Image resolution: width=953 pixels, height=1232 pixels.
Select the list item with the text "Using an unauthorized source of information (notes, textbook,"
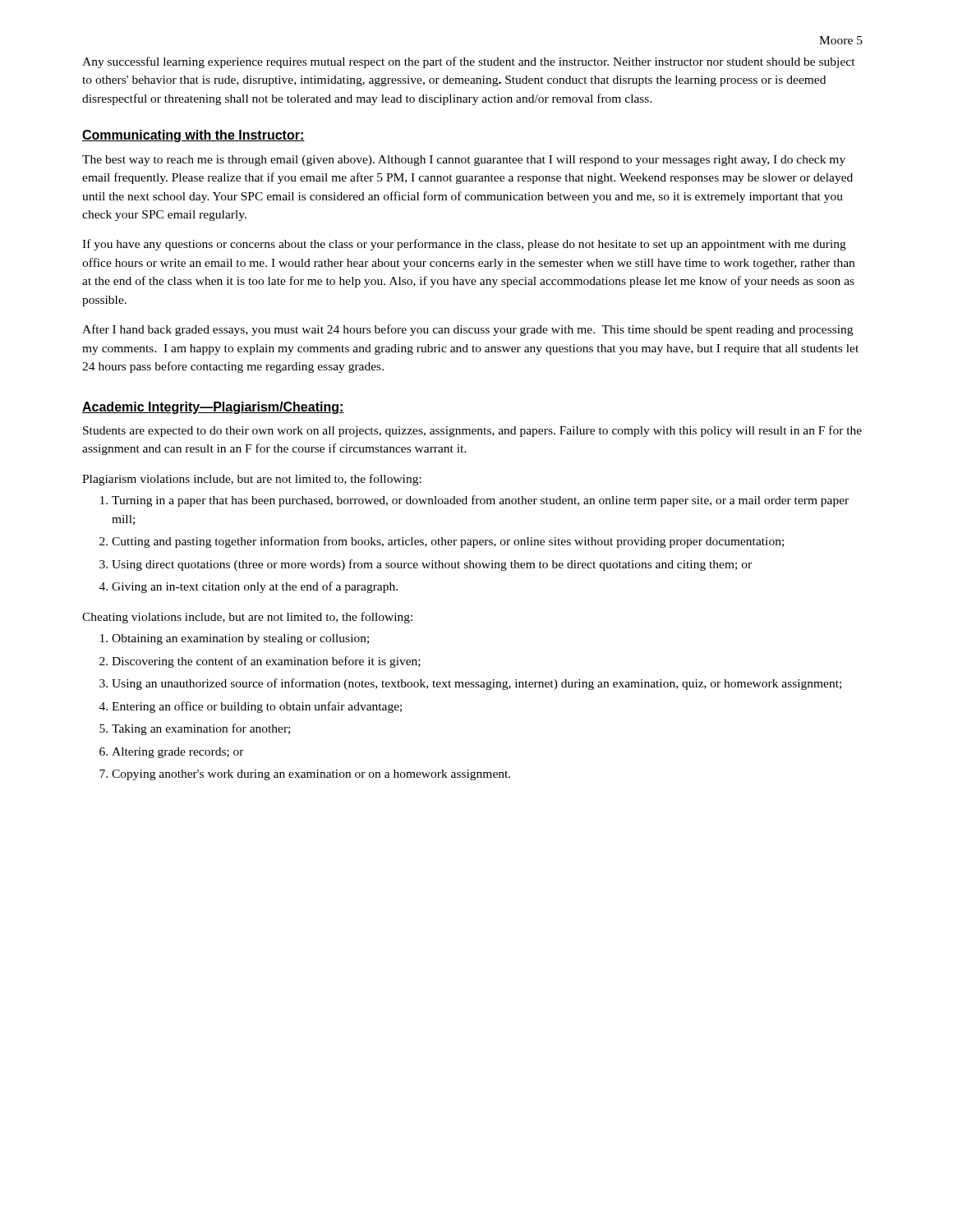click(477, 683)
